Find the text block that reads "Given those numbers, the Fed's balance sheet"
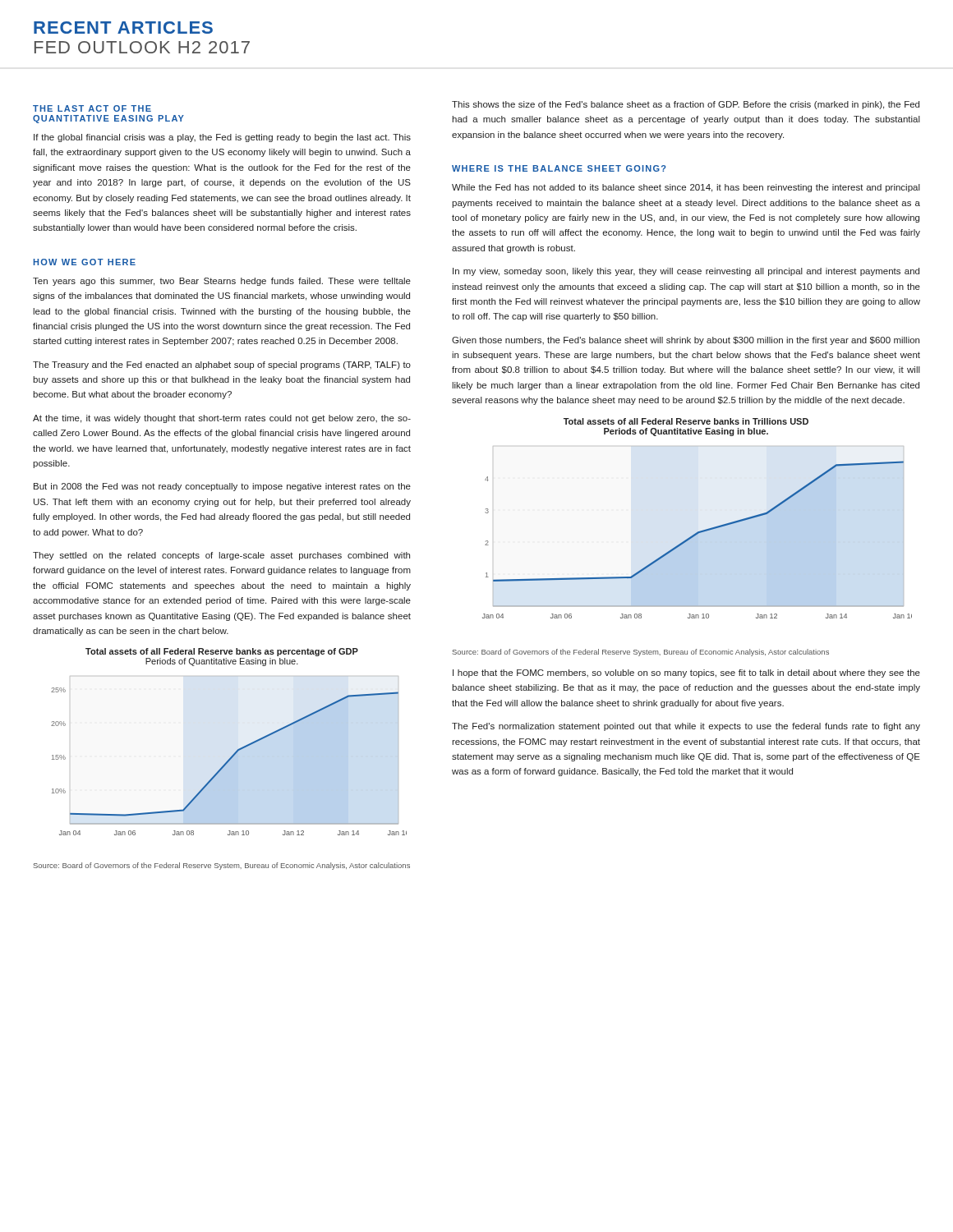953x1232 pixels. point(686,370)
